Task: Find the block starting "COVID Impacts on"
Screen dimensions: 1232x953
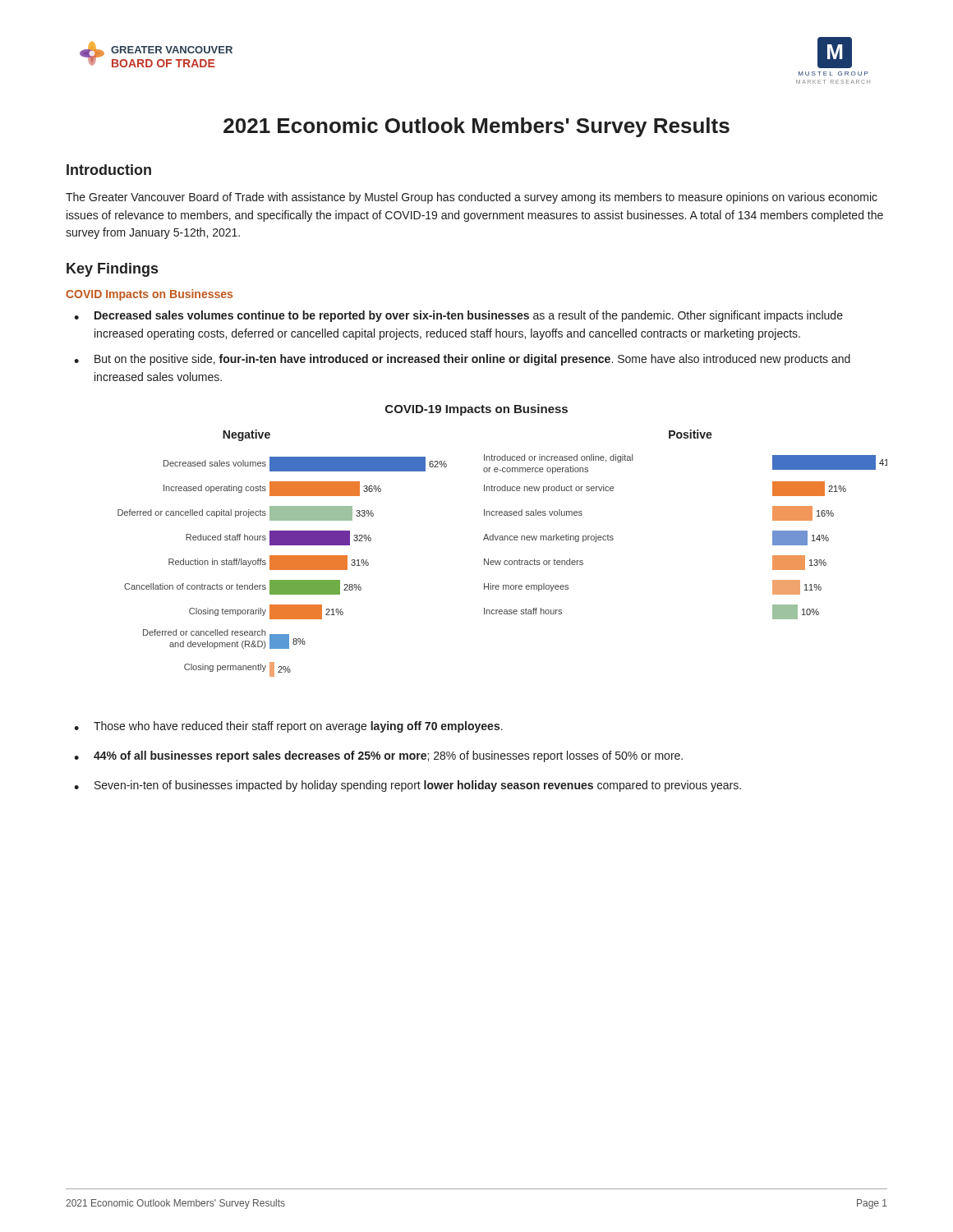Action: click(x=149, y=294)
